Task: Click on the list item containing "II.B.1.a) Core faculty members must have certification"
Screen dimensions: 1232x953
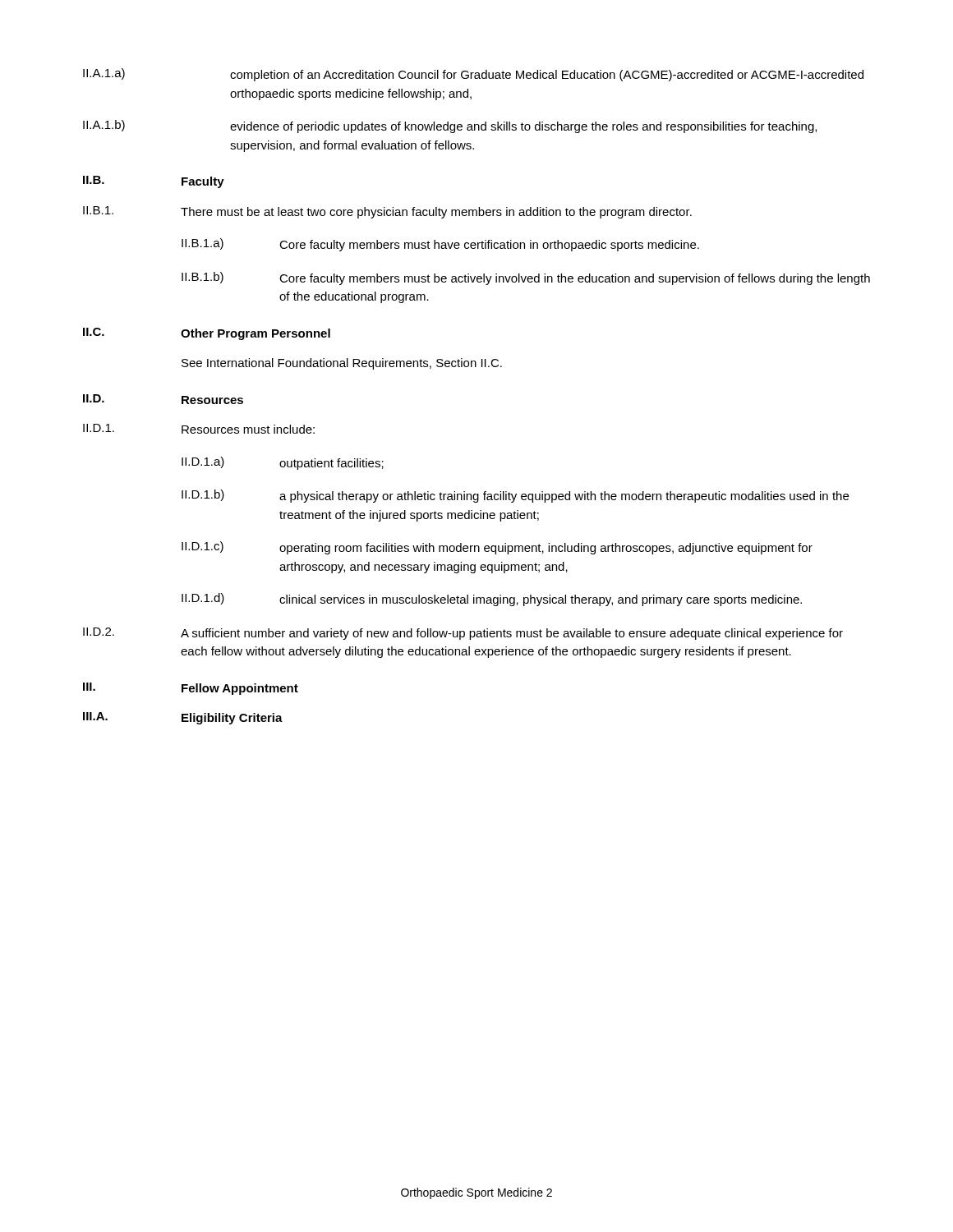Action: [x=476, y=245]
